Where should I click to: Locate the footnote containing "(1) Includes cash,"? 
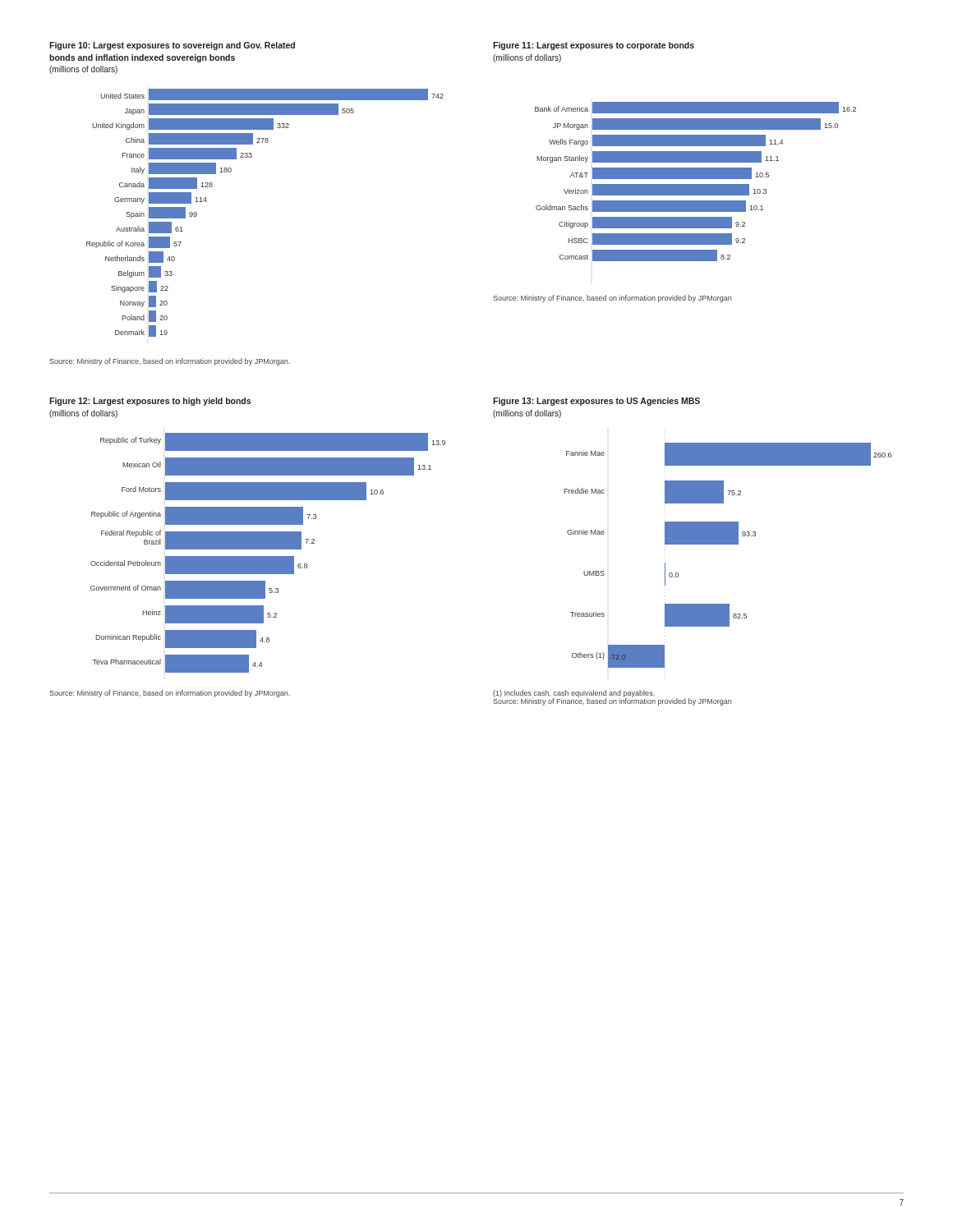point(612,697)
